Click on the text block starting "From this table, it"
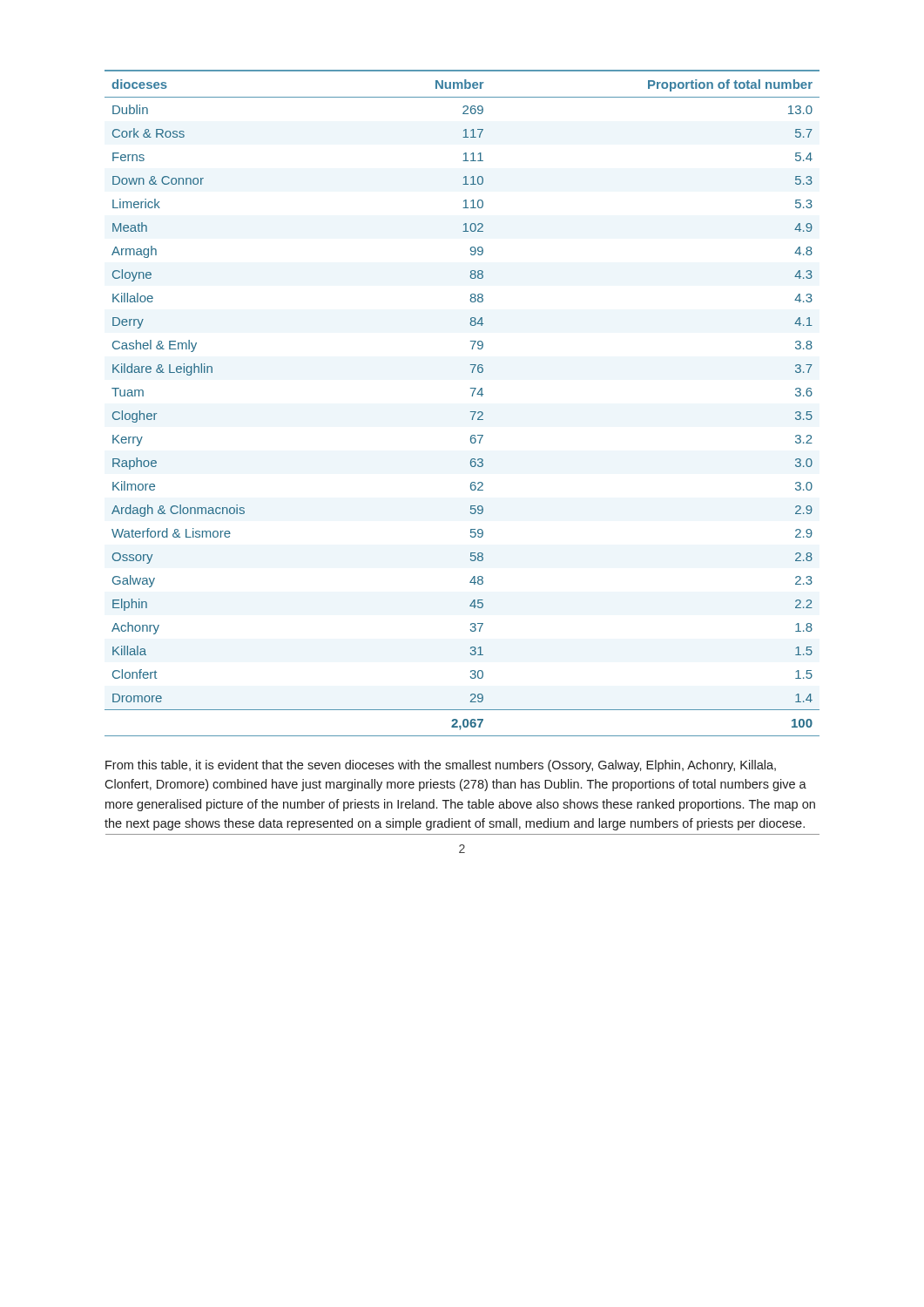This screenshot has width=924, height=1307. click(460, 794)
